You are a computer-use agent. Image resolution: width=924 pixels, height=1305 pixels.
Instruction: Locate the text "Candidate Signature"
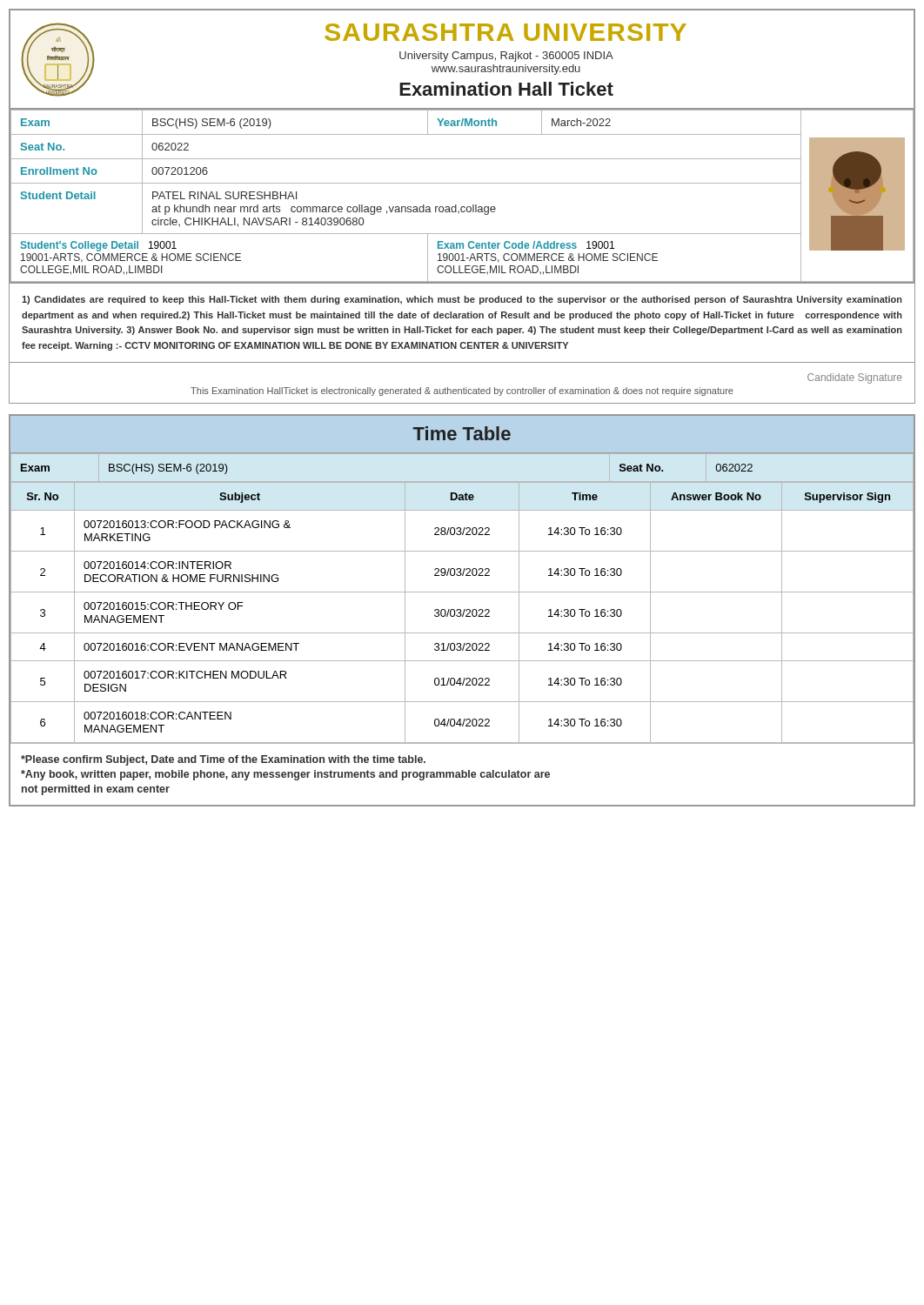point(855,378)
